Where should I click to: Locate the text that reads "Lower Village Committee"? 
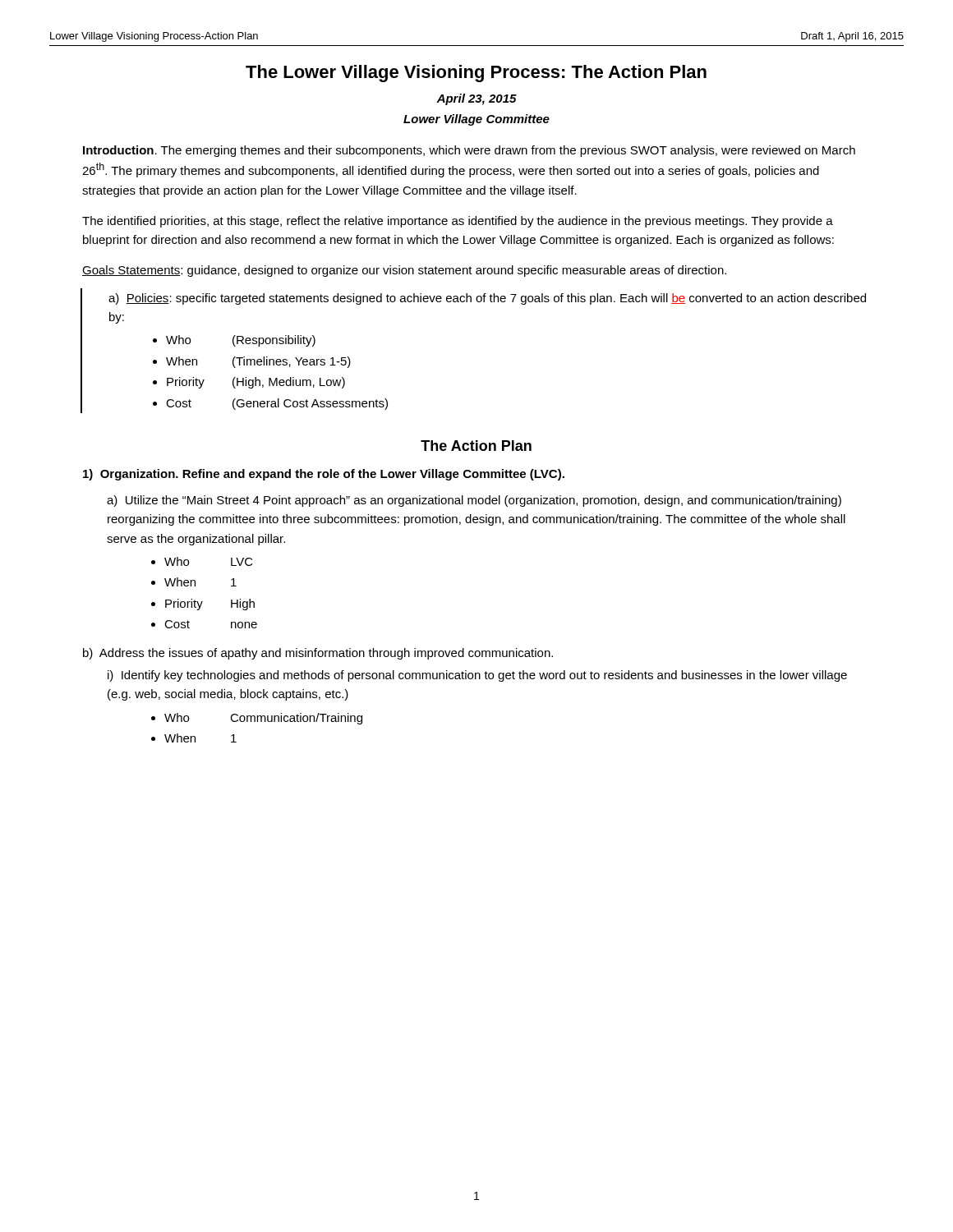coord(476,119)
